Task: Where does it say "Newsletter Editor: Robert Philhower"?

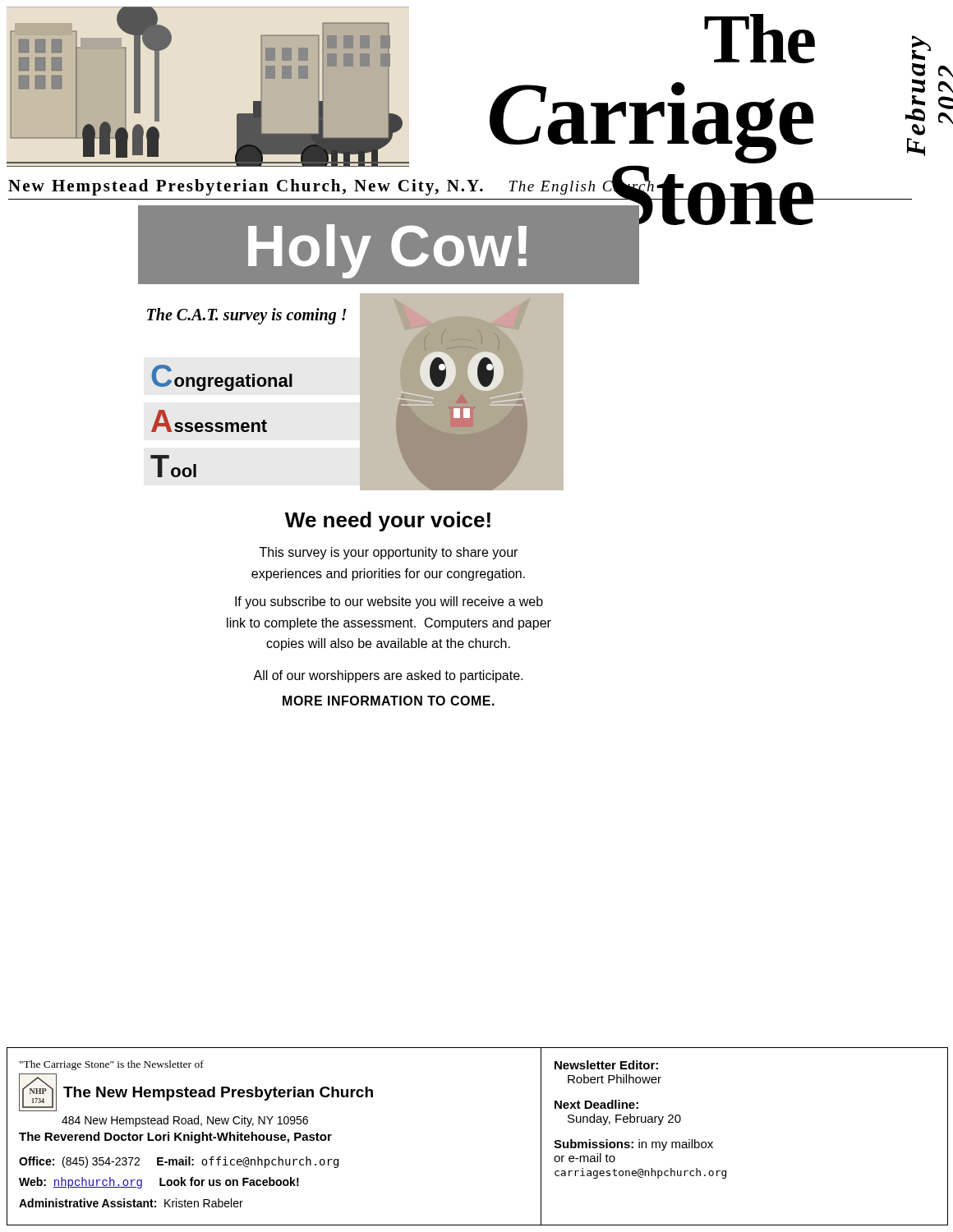Action: click(x=608, y=1072)
